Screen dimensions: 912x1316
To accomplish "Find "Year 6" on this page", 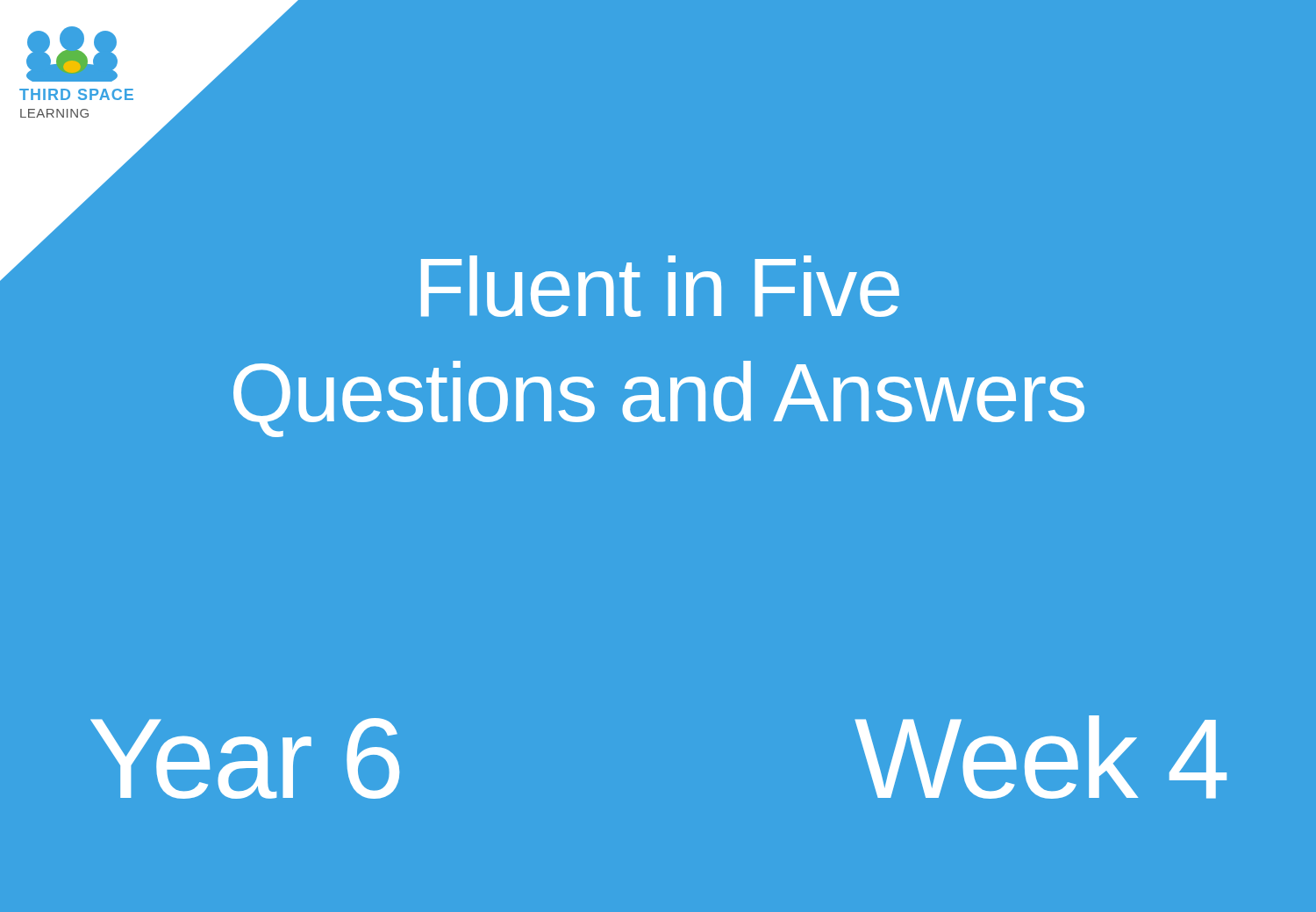I will coord(245,758).
